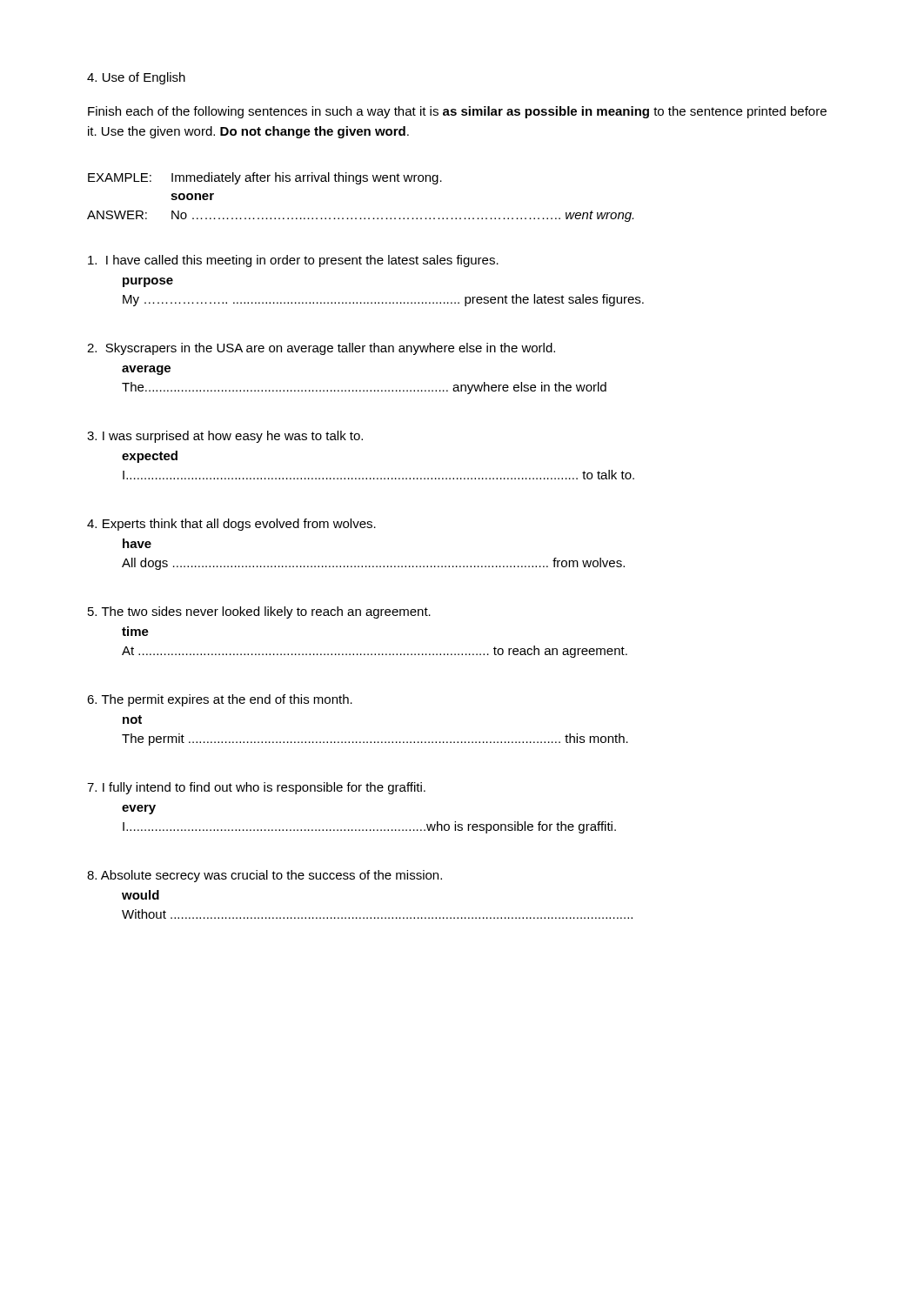This screenshot has height=1305, width=924.
Task: Find the list item that says "2. Skyscrapers in the USA"
Action: point(321,349)
